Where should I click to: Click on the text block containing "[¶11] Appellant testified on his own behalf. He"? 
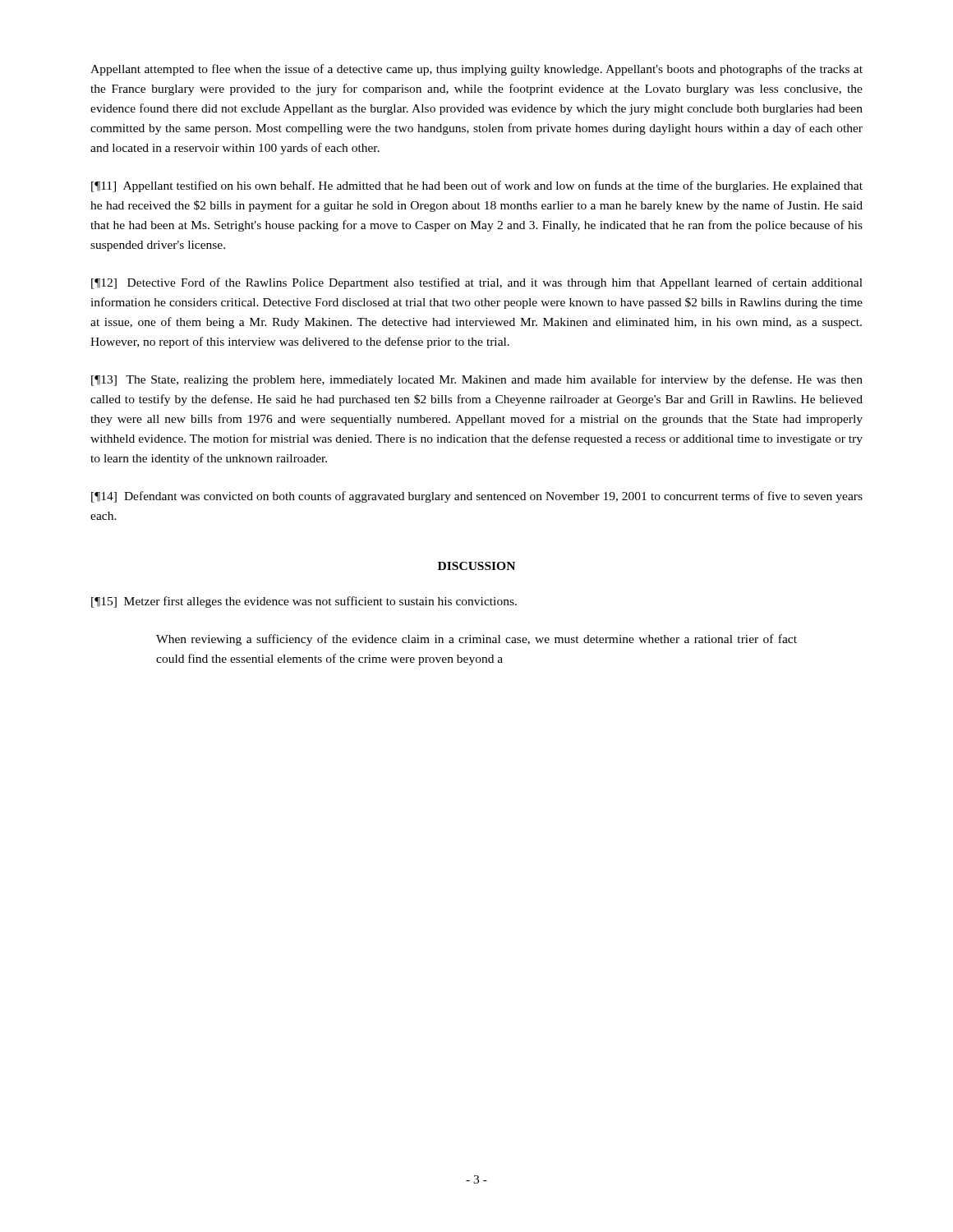(x=476, y=215)
